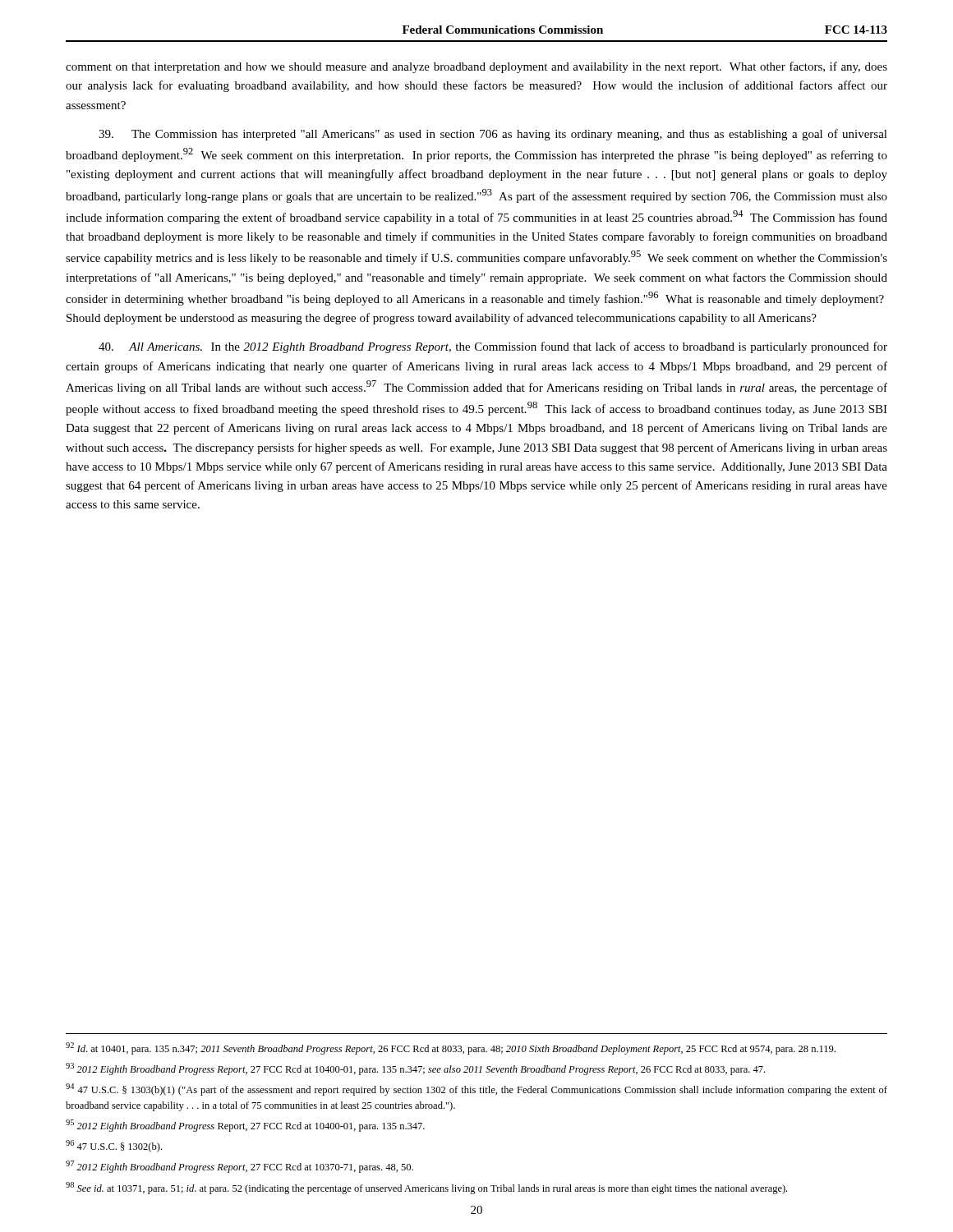Navigate to the region starting "95 2012 Eighth Broadband Progress Report, 27 FCC"
This screenshot has width=953, height=1232.
[245, 1125]
